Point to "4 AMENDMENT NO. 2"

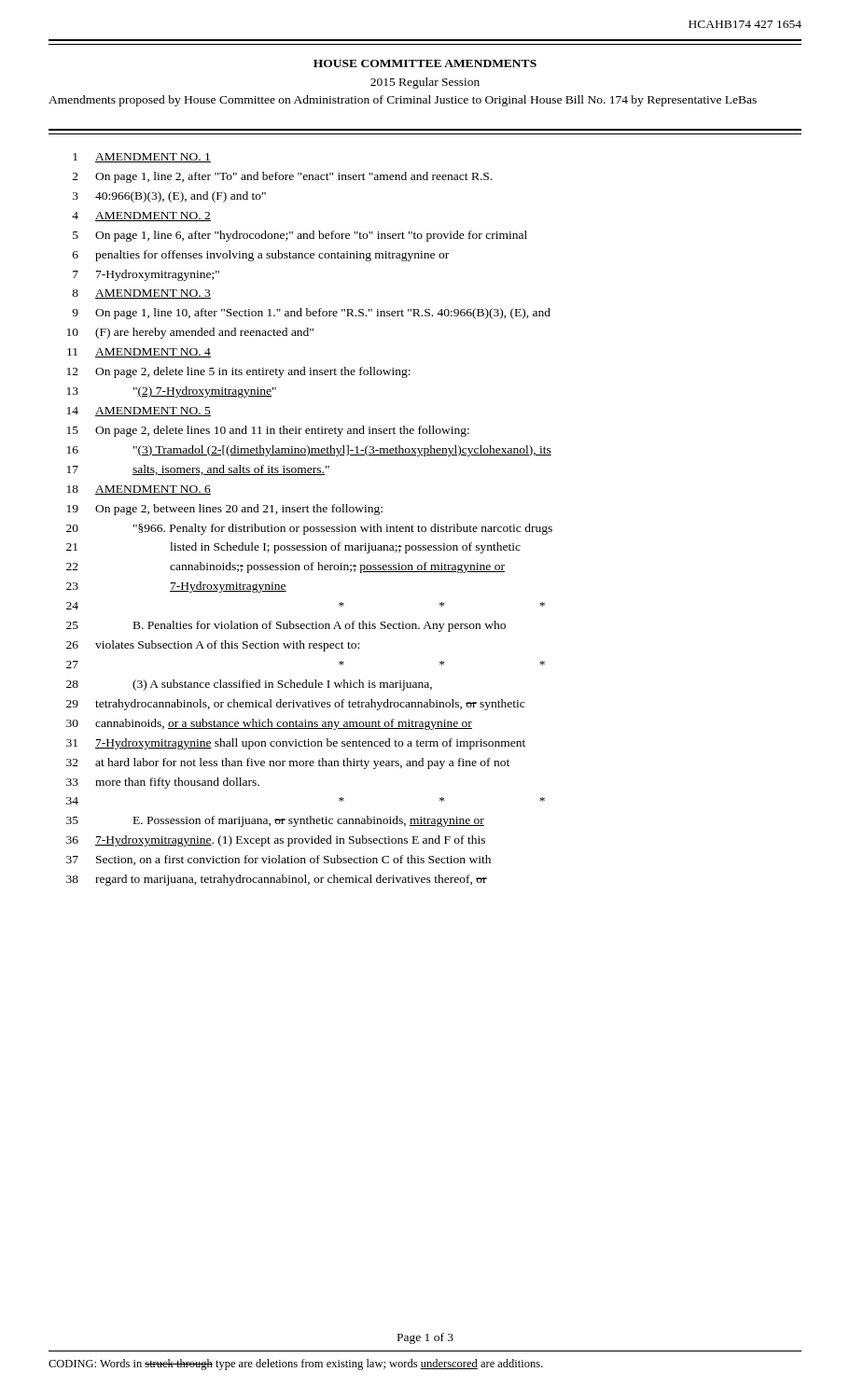pos(141,217)
